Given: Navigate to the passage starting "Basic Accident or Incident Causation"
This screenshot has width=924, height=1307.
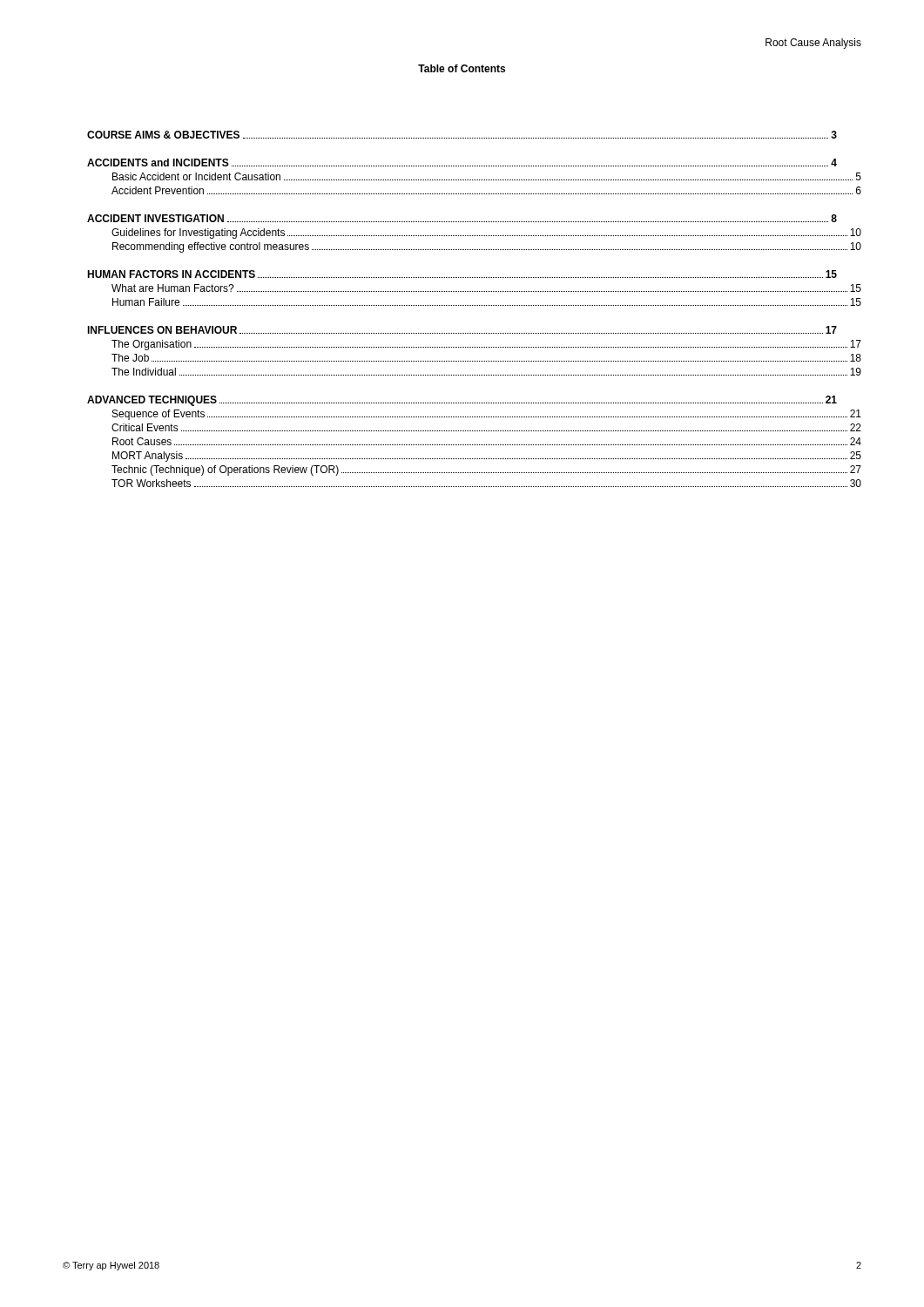Looking at the screenshot, I should point(486,177).
